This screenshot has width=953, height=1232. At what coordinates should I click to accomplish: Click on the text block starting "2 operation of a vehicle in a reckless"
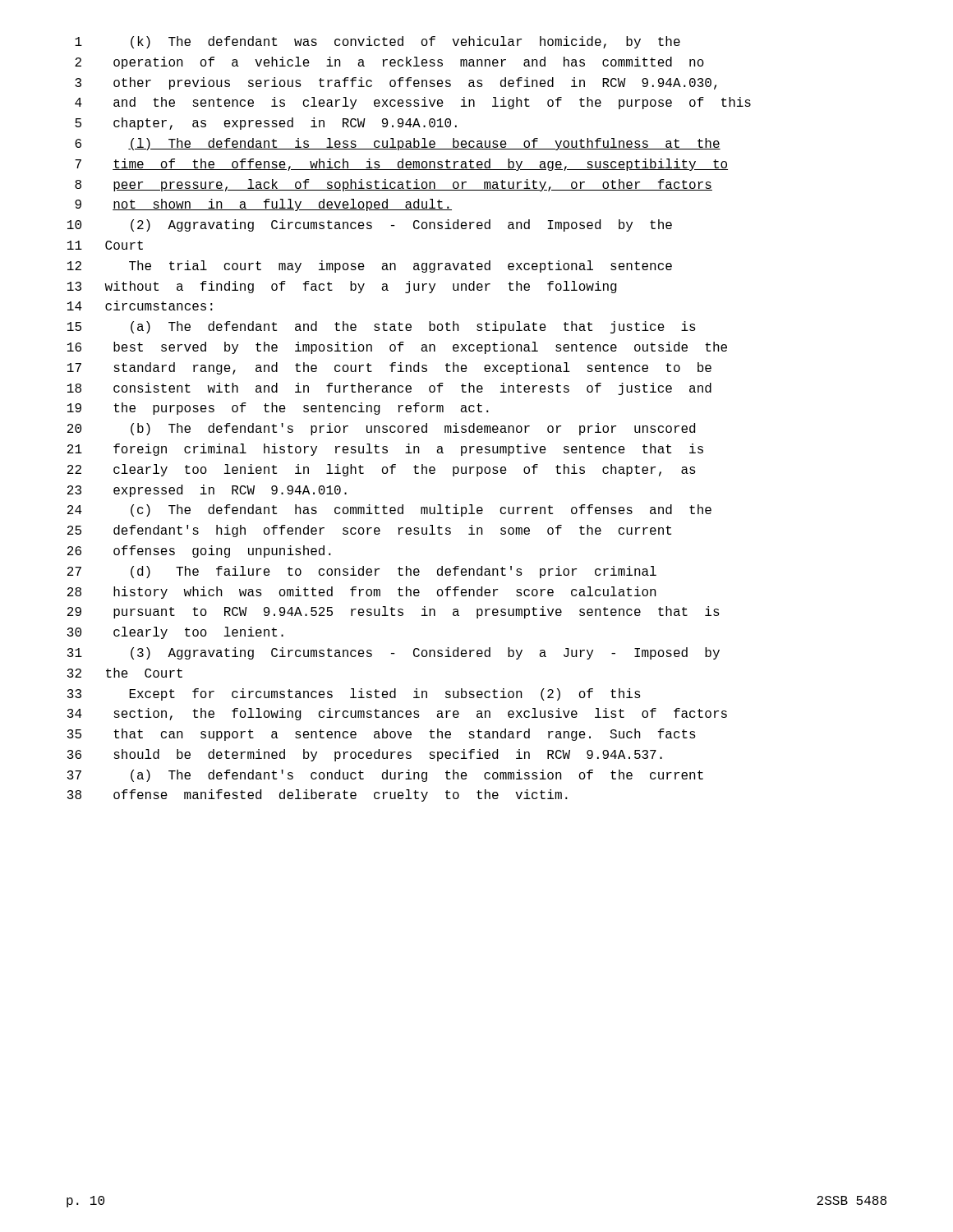pyautogui.click(x=476, y=63)
